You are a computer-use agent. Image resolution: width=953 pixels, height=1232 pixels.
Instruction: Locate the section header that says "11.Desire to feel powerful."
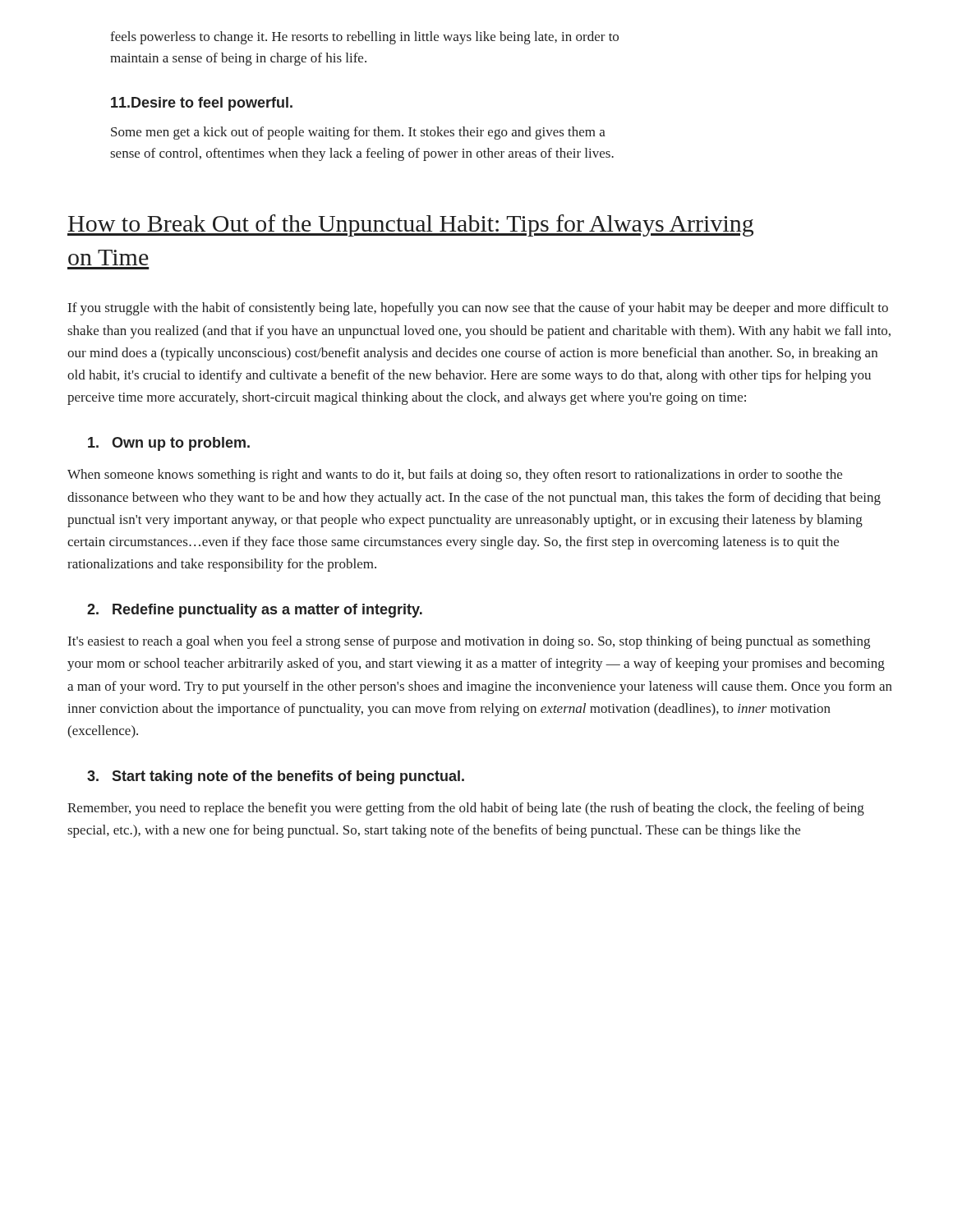point(202,102)
